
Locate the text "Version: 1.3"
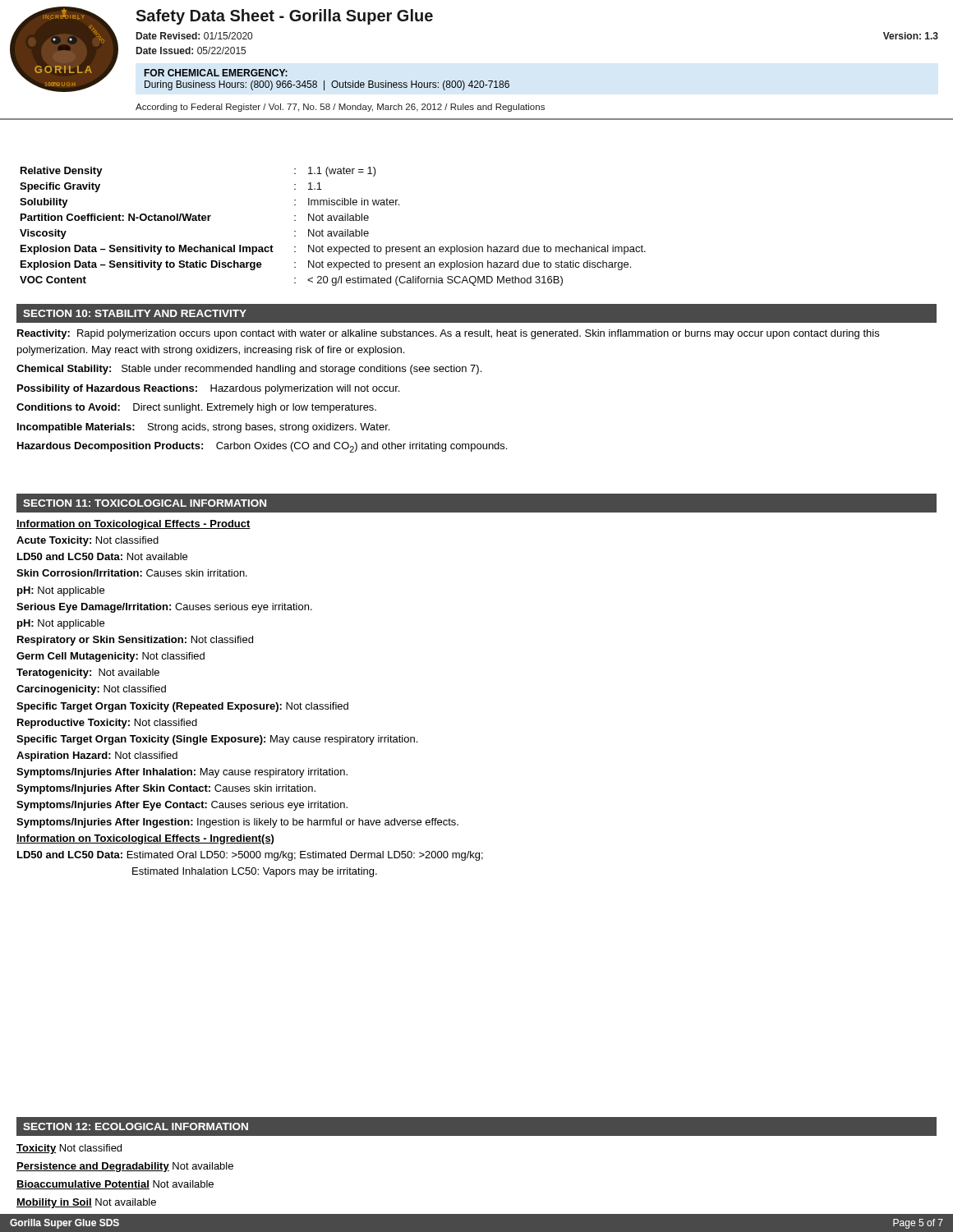point(911,36)
